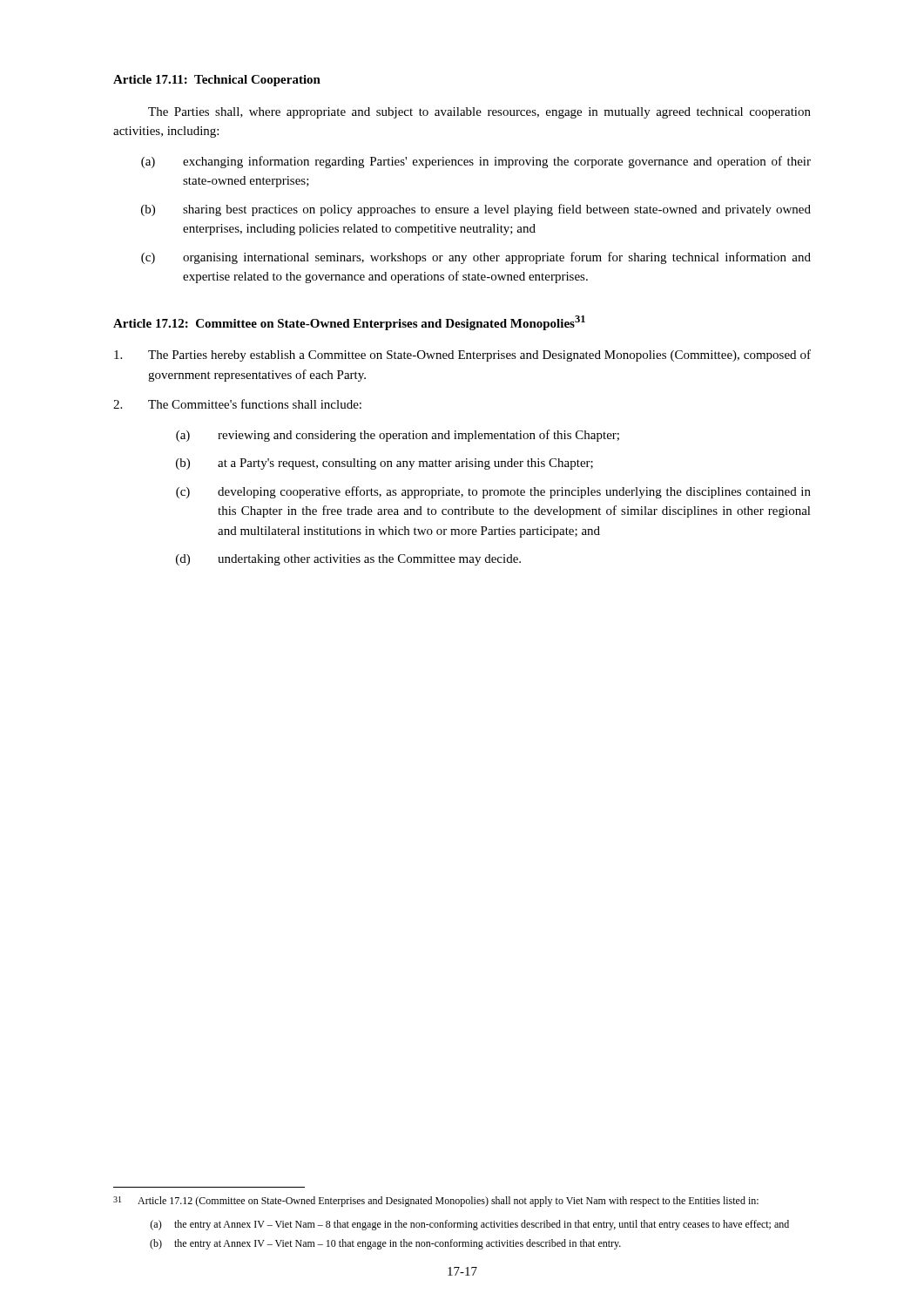Point to the text block starting "(c) developing cooperative efforts, as appropriate, to promote"
Viewport: 924px width, 1307px height.
pos(479,511)
